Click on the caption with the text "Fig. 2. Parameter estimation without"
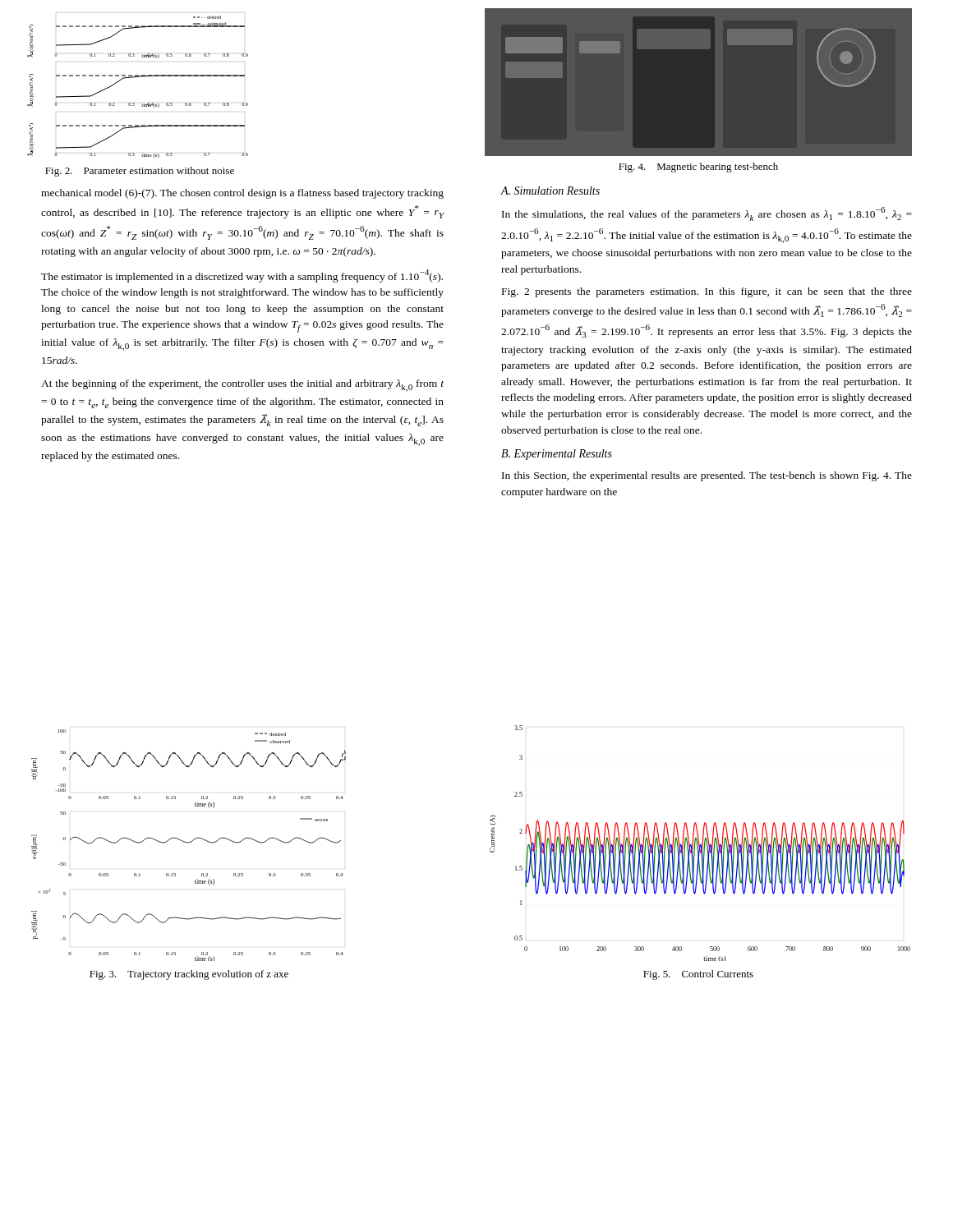Viewport: 953px width, 1232px height. (x=140, y=170)
